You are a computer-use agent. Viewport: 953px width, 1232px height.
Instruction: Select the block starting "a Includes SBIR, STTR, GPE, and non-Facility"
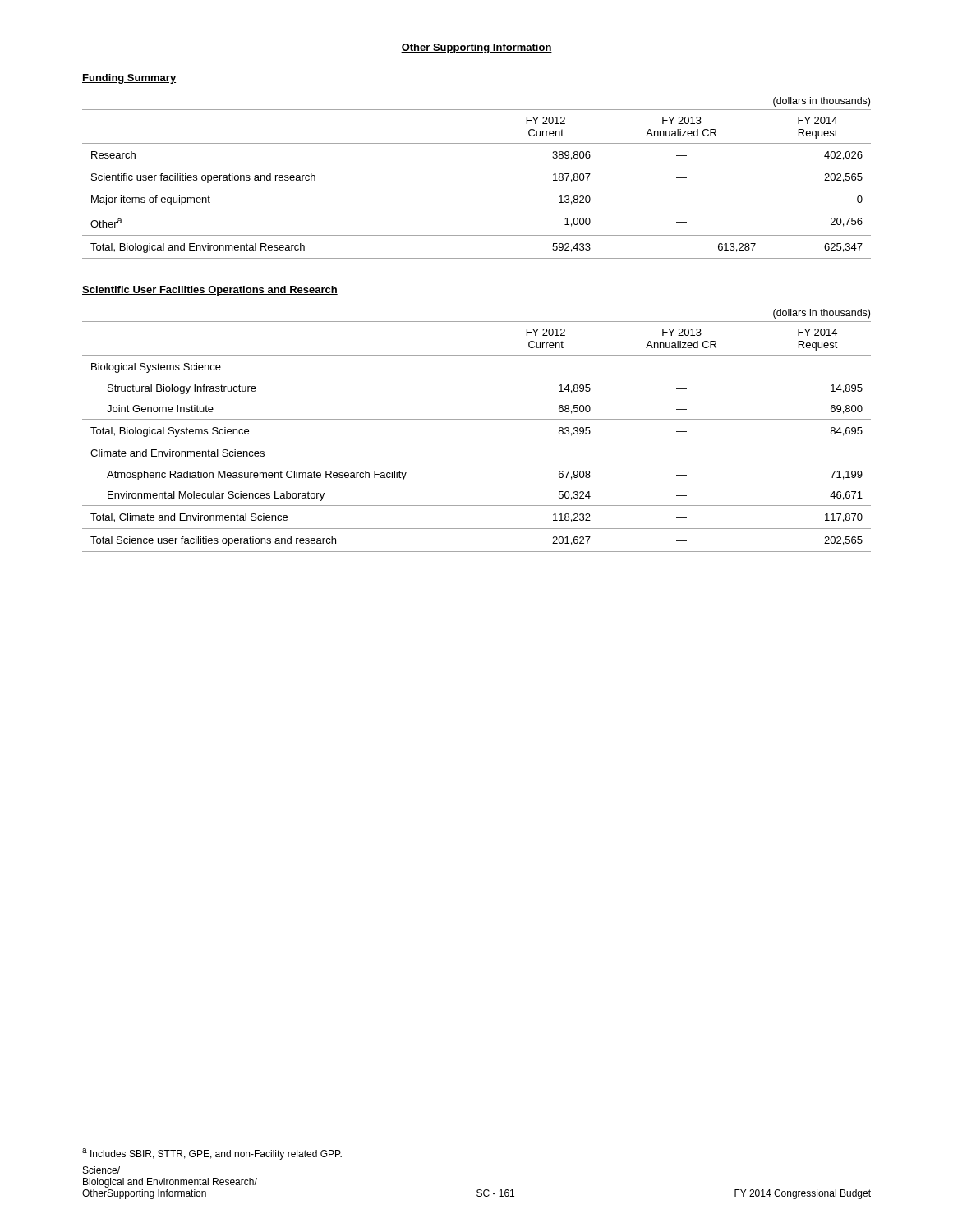pyautogui.click(x=212, y=1153)
